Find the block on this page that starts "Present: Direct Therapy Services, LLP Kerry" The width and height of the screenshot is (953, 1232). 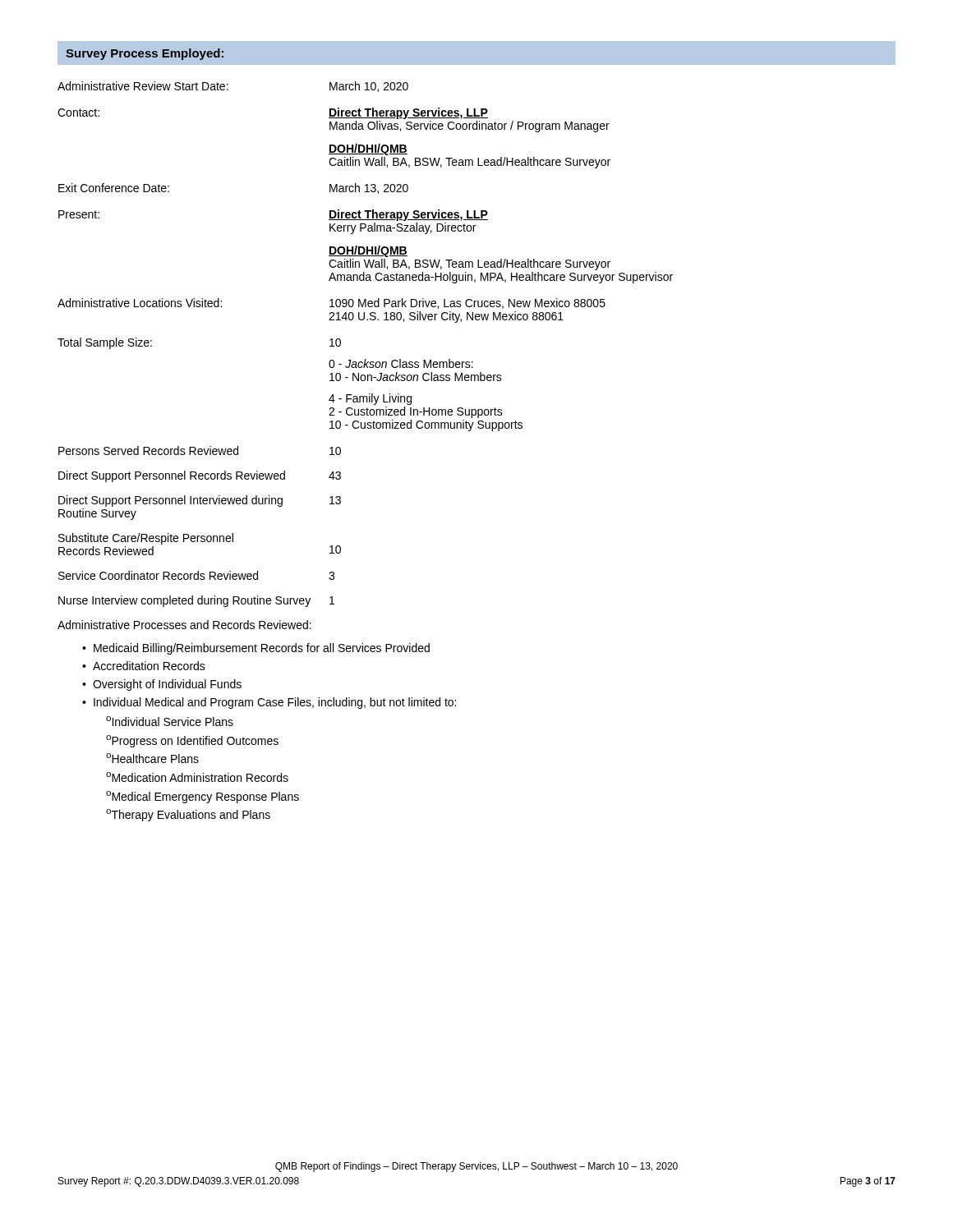click(x=366, y=246)
